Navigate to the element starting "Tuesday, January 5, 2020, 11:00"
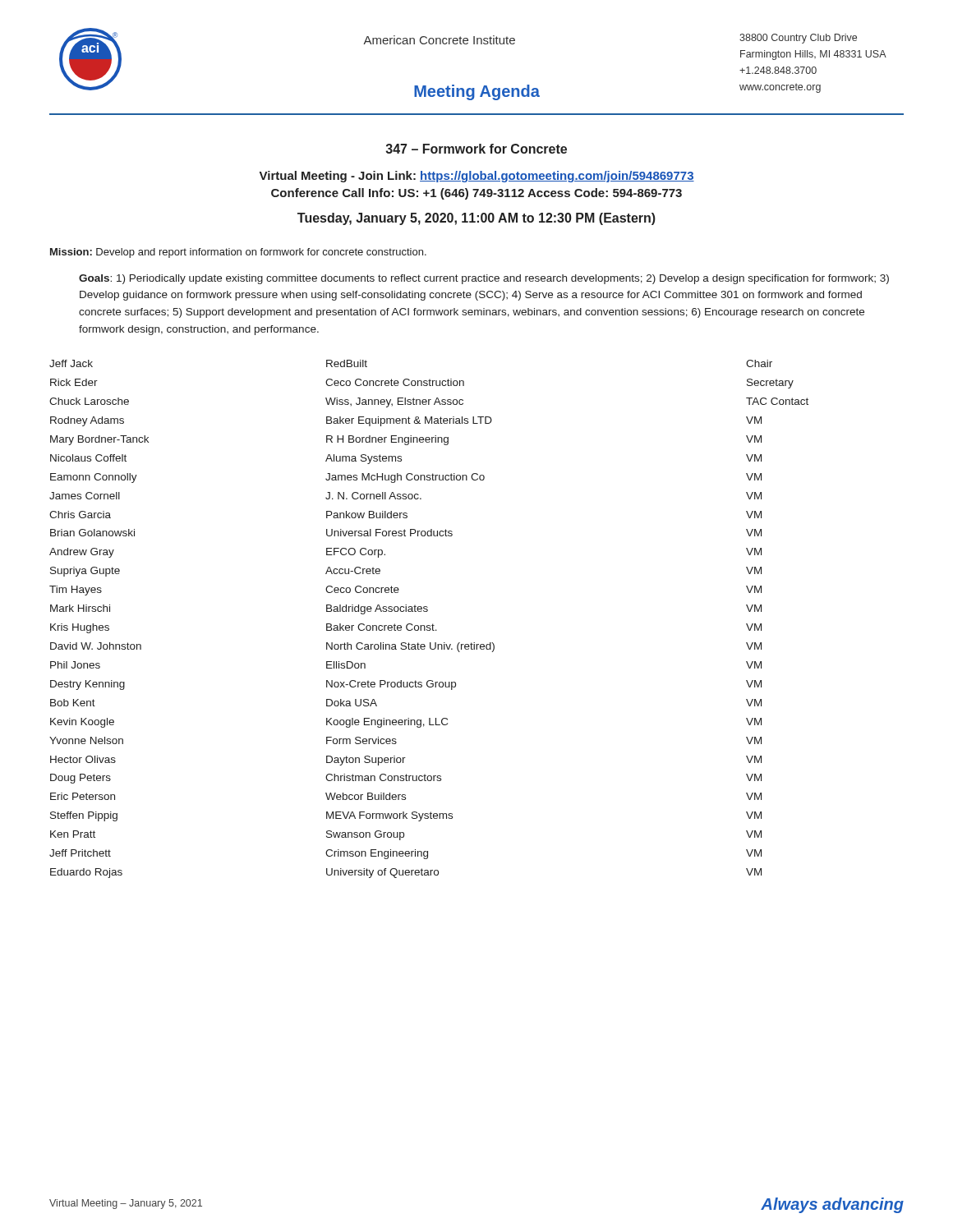953x1232 pixels. click(x=476, y=218)
